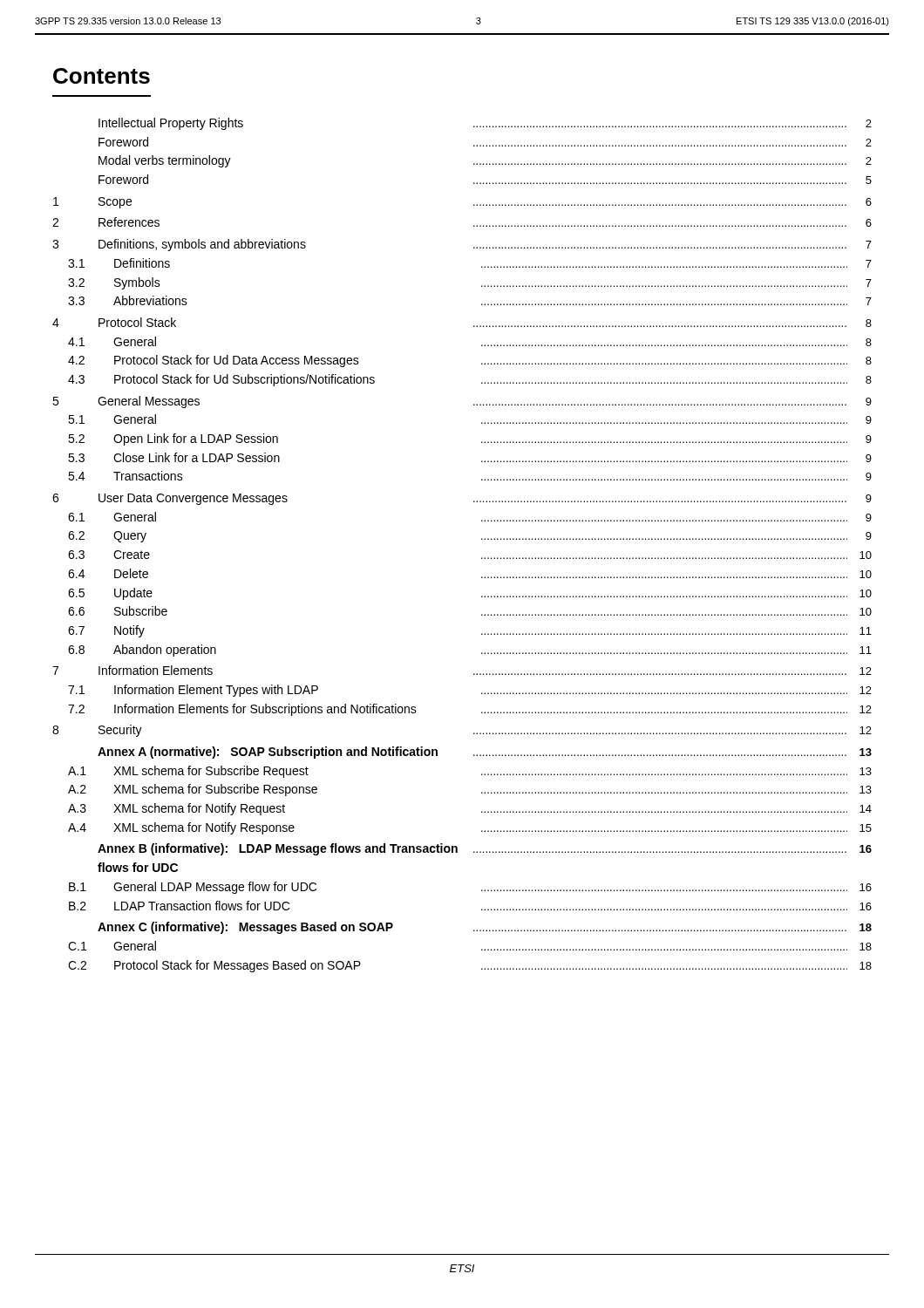The image size is (924, 1308).
Task: Point to "Modal verbs terminology 2"
Action: (485, 161)
